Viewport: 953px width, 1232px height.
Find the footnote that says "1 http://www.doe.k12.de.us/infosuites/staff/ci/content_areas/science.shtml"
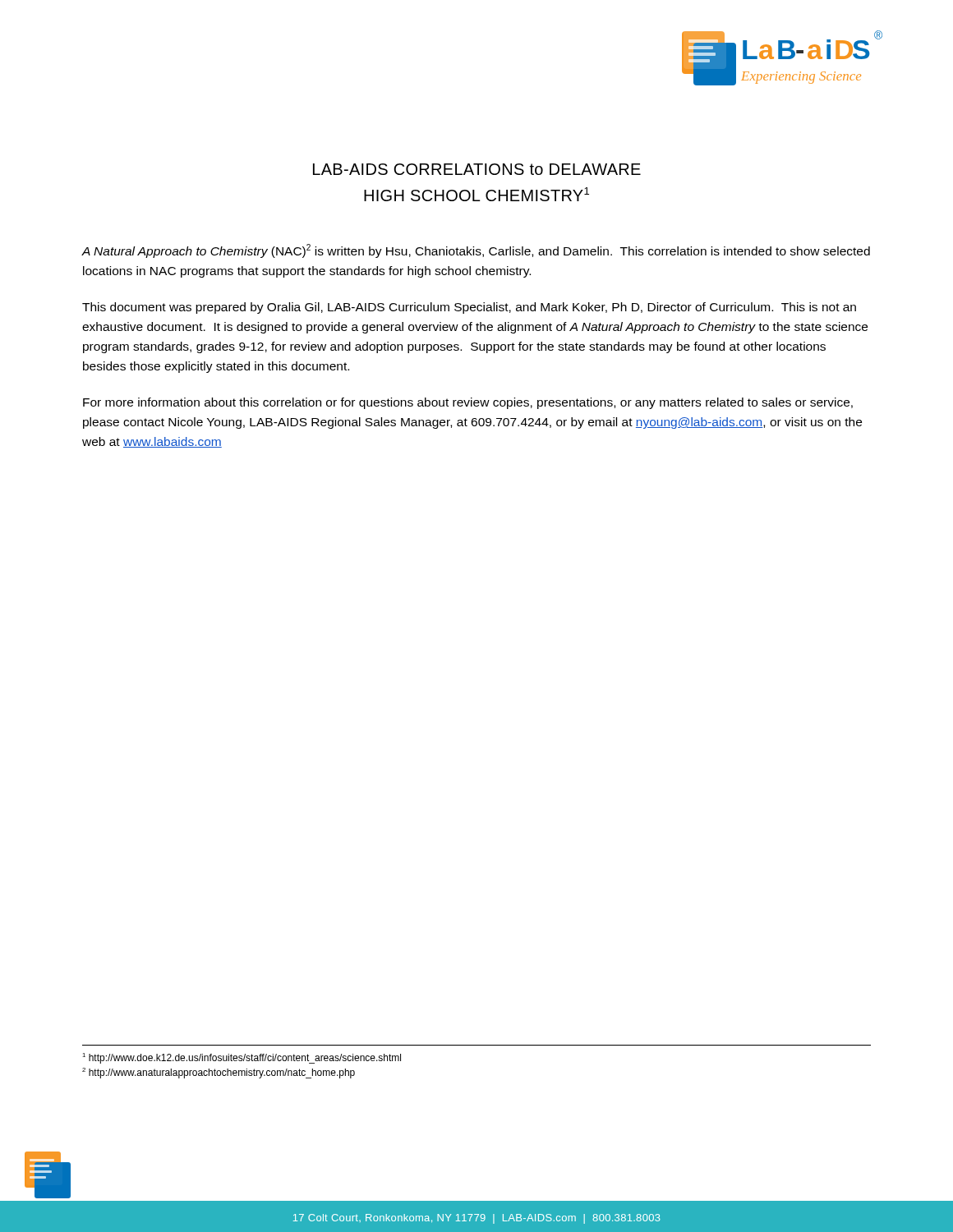[242, 1057]
